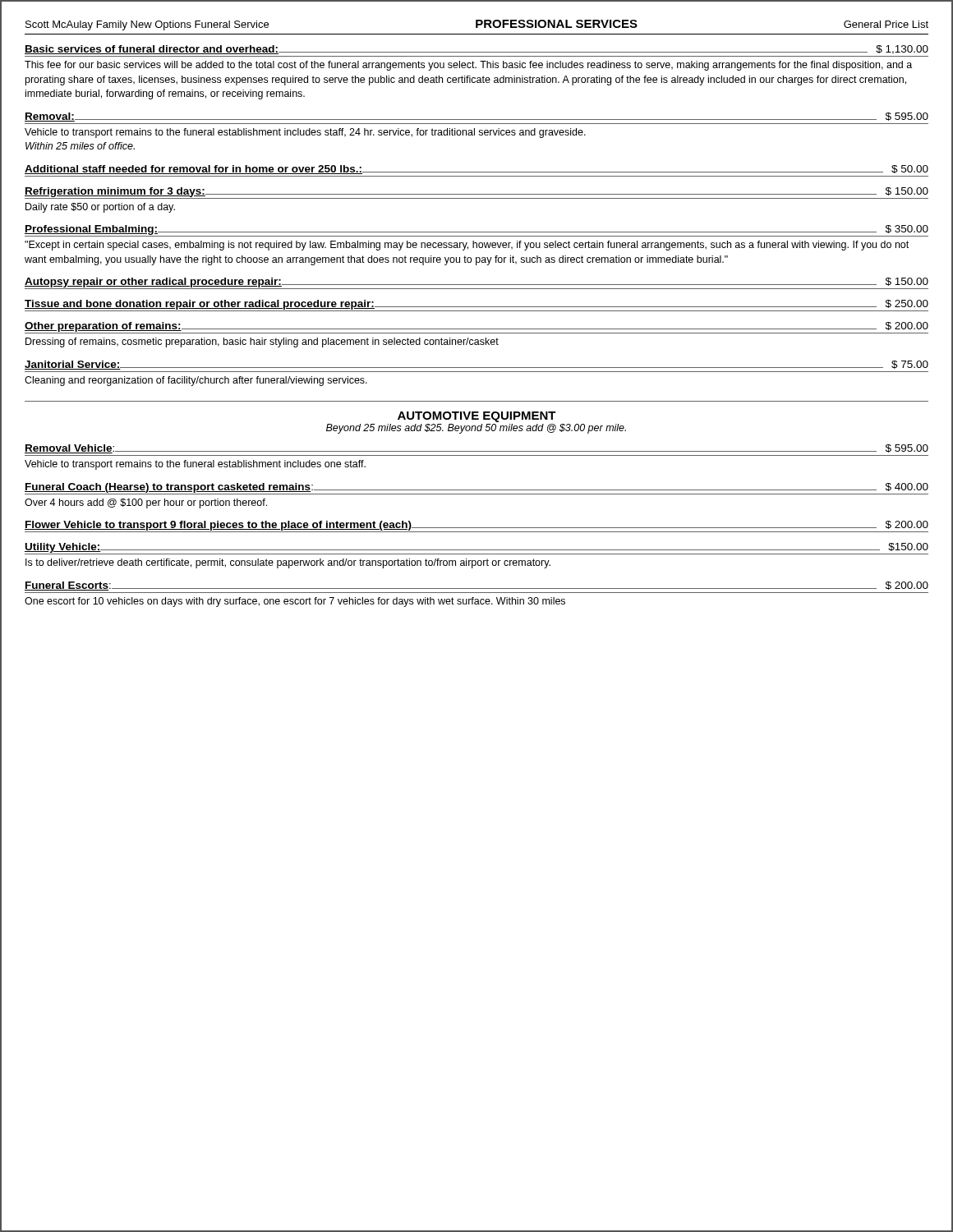
Task: Click on the text block containing "This fee for our basic"
Action: click(x=468, y=79)
